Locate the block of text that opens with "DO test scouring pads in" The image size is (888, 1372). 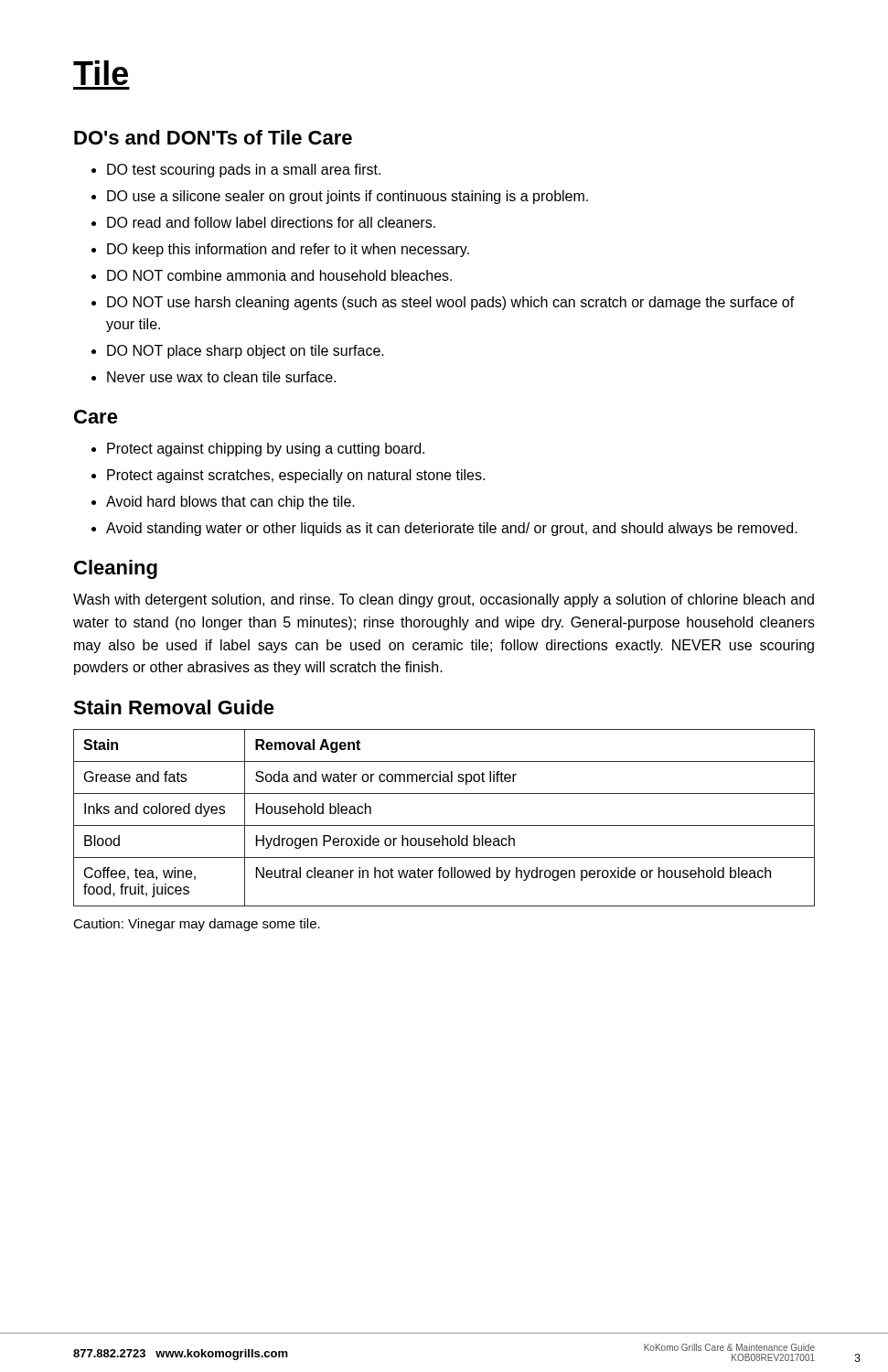tap(244, 170)
